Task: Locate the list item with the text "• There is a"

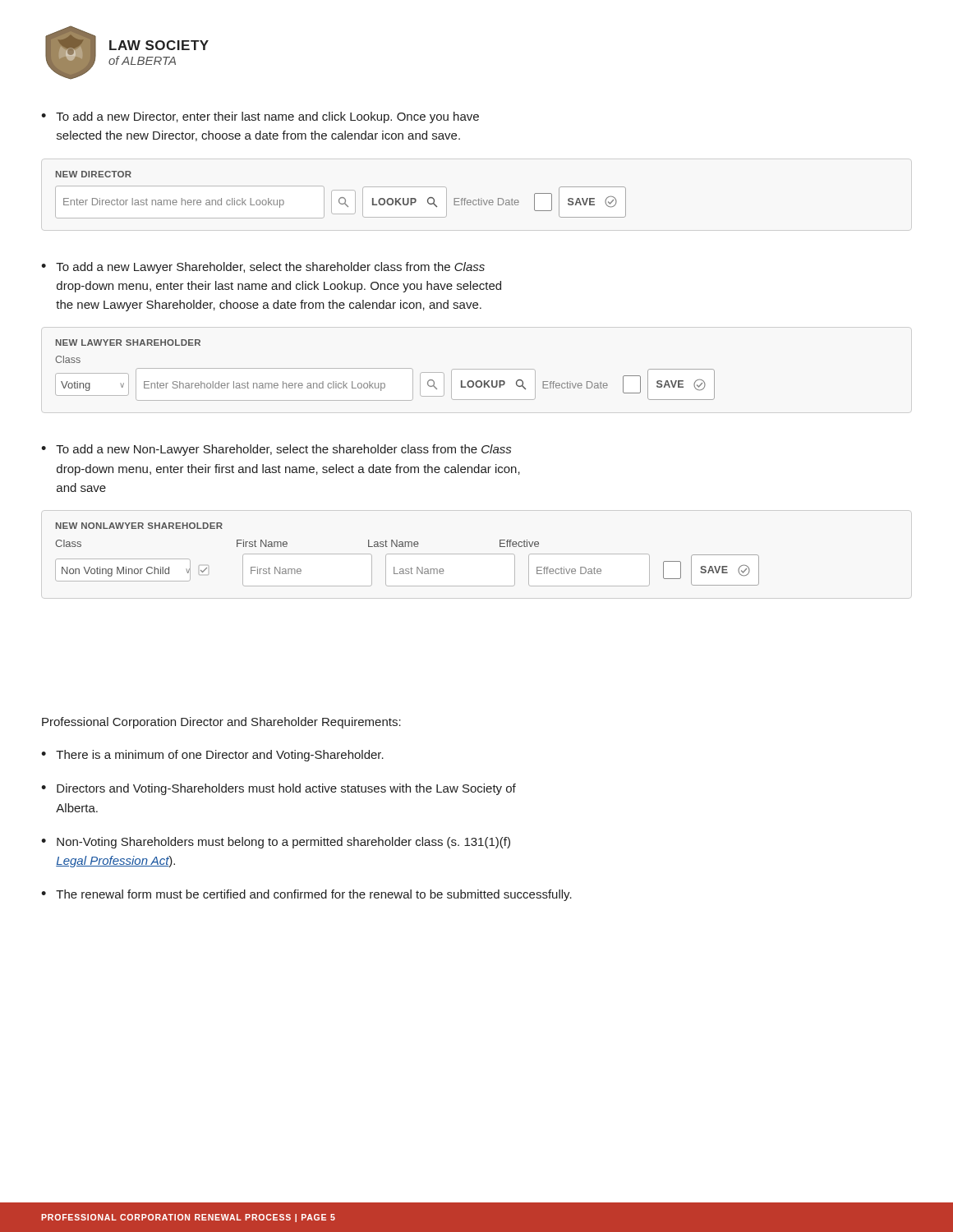Action: pyautogui.click(x=213, y=755)
